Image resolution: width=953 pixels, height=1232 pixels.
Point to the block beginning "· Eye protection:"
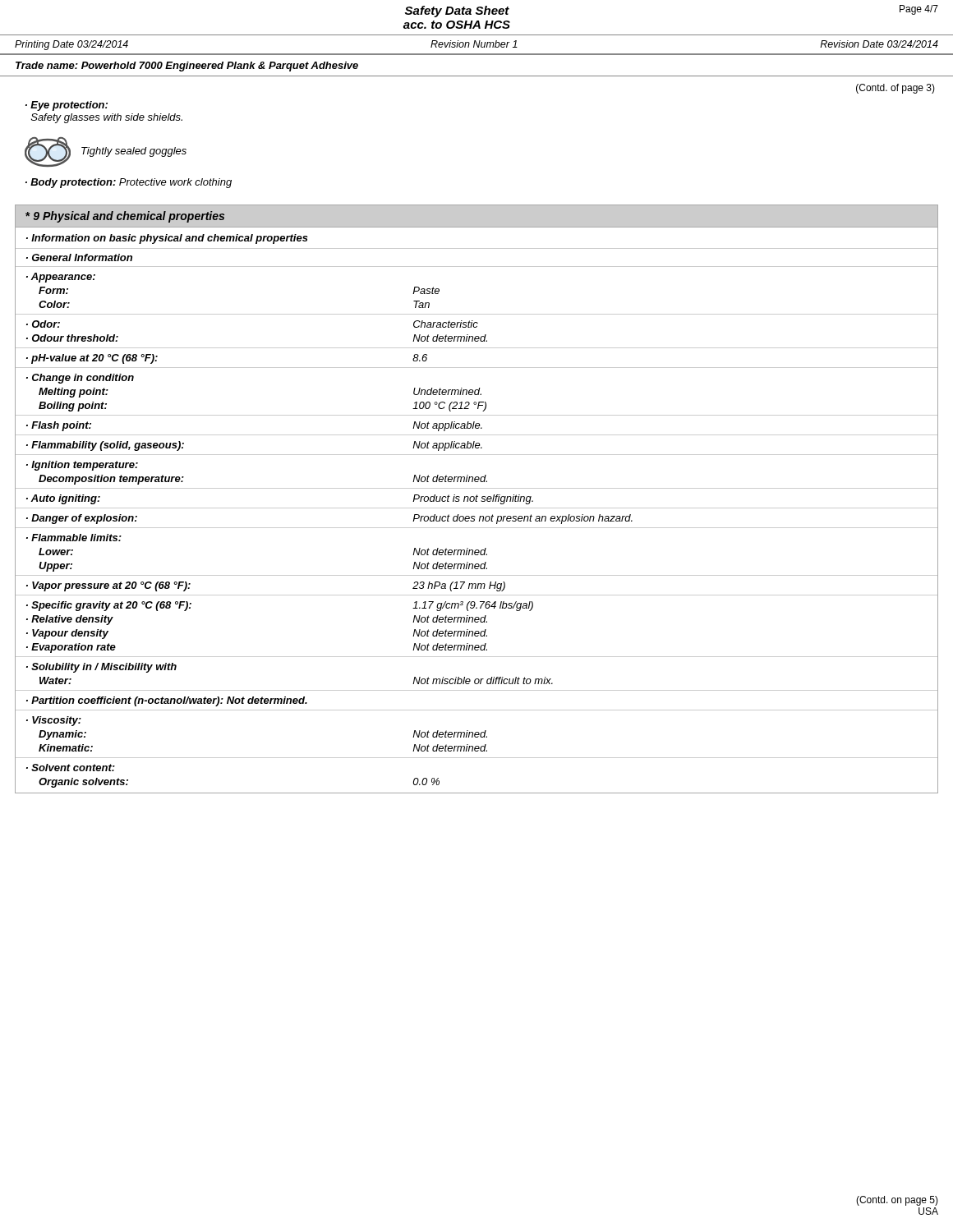(67, 106)
